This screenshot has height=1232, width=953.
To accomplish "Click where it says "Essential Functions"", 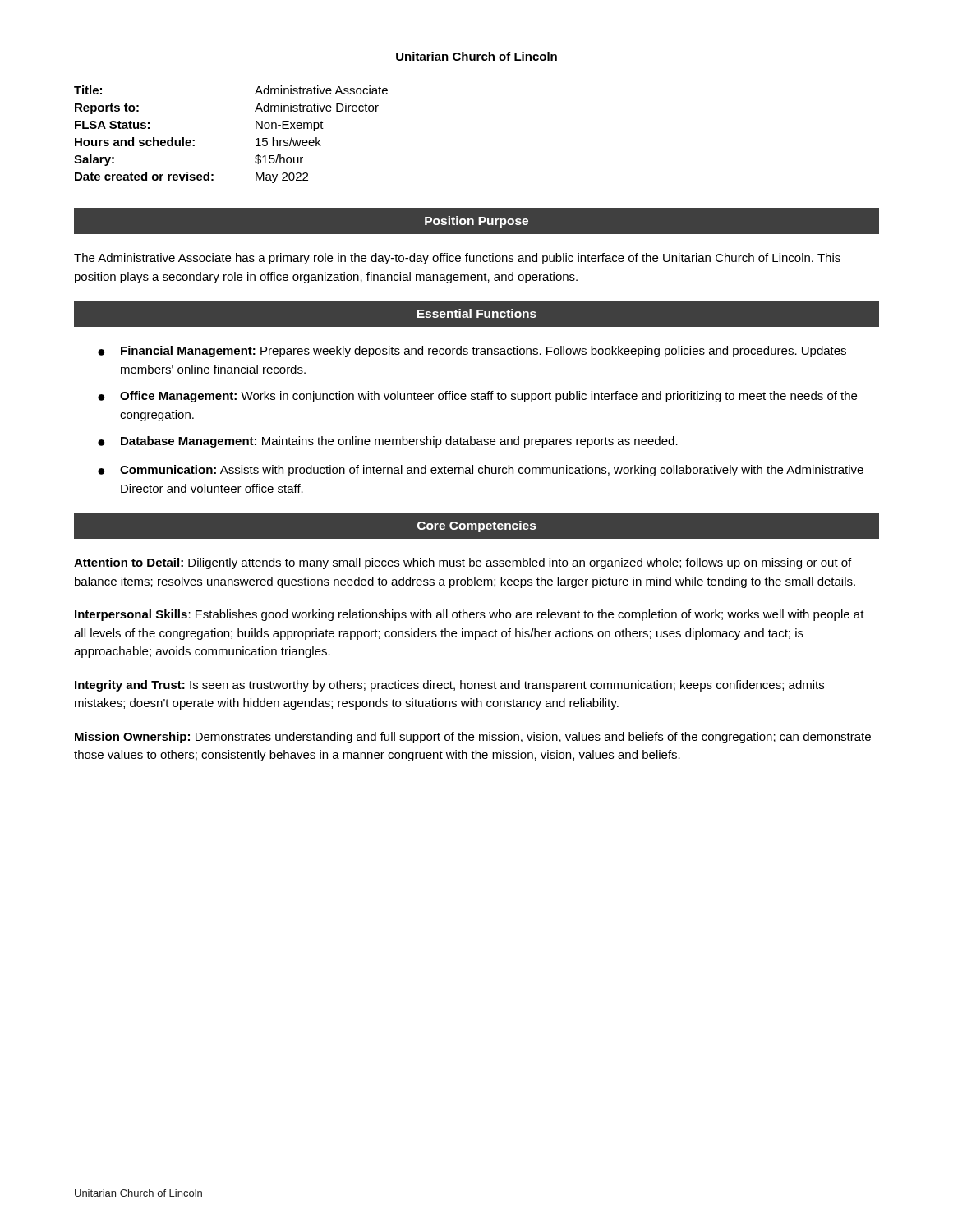I will (476, 313).
